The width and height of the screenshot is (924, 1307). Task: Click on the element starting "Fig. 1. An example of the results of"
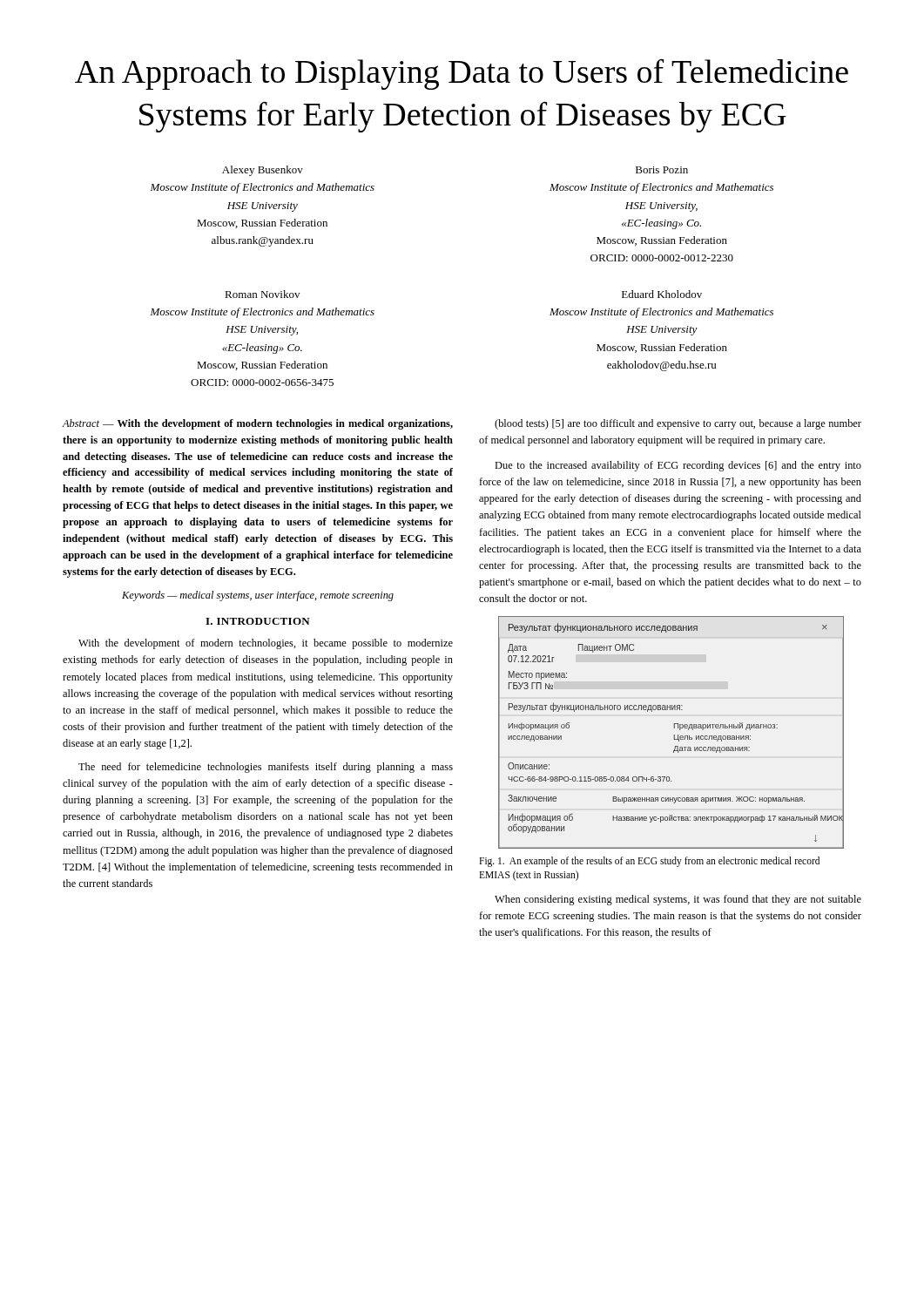point(649,868)
